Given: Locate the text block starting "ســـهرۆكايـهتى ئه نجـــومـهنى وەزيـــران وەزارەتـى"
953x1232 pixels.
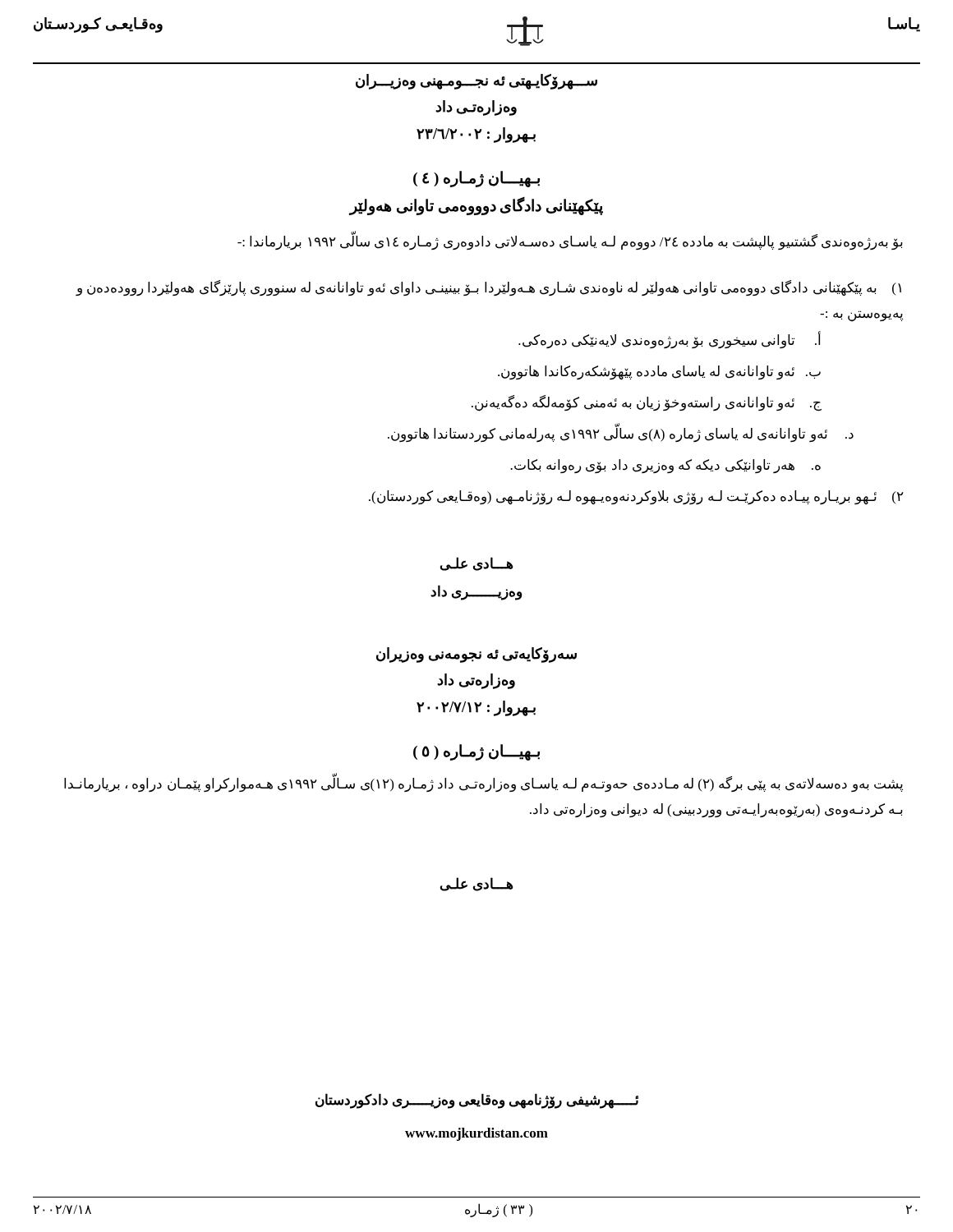Looking at the screenshot, I should point(476,107).
